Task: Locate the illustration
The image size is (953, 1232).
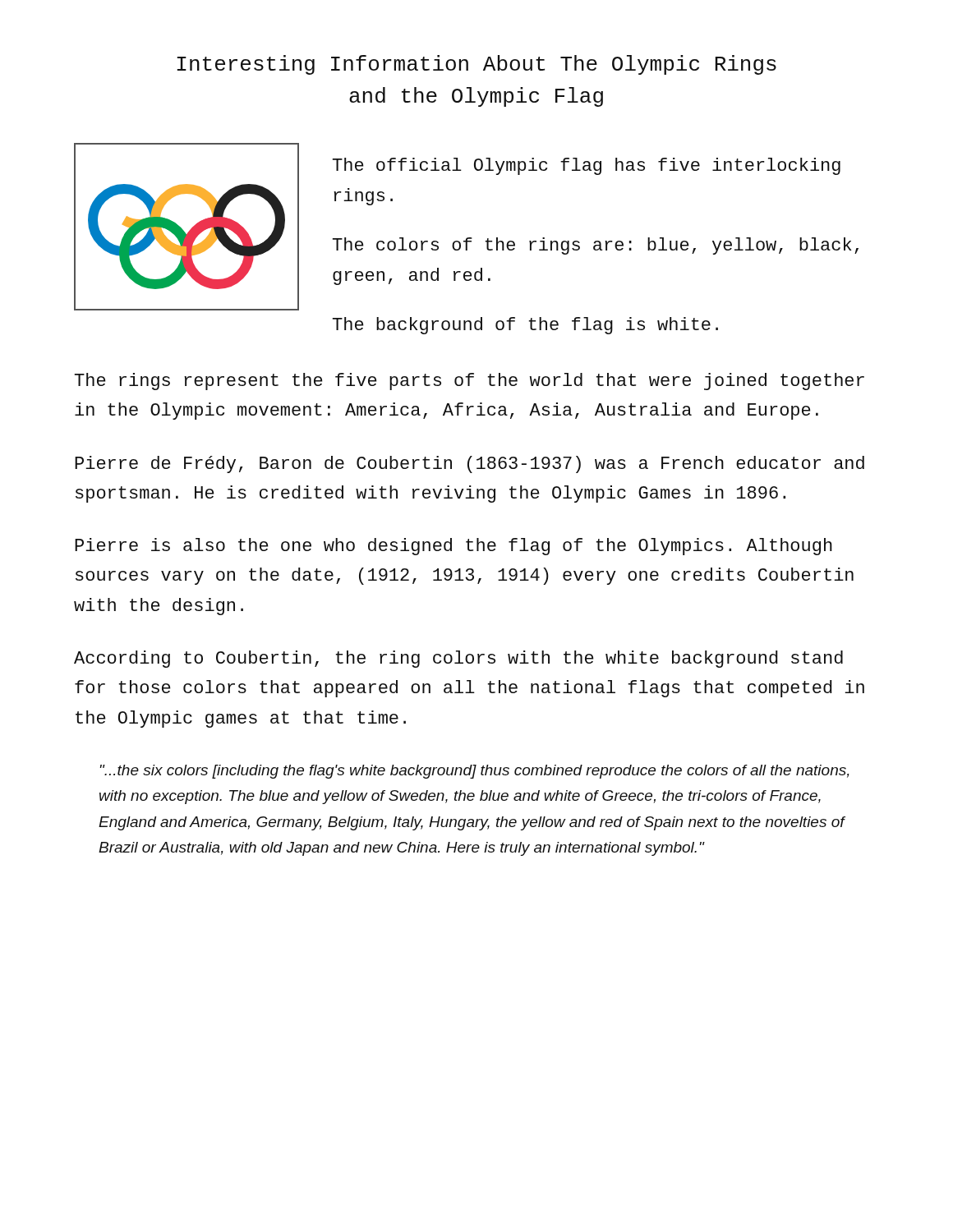Action: coord(187,227)
